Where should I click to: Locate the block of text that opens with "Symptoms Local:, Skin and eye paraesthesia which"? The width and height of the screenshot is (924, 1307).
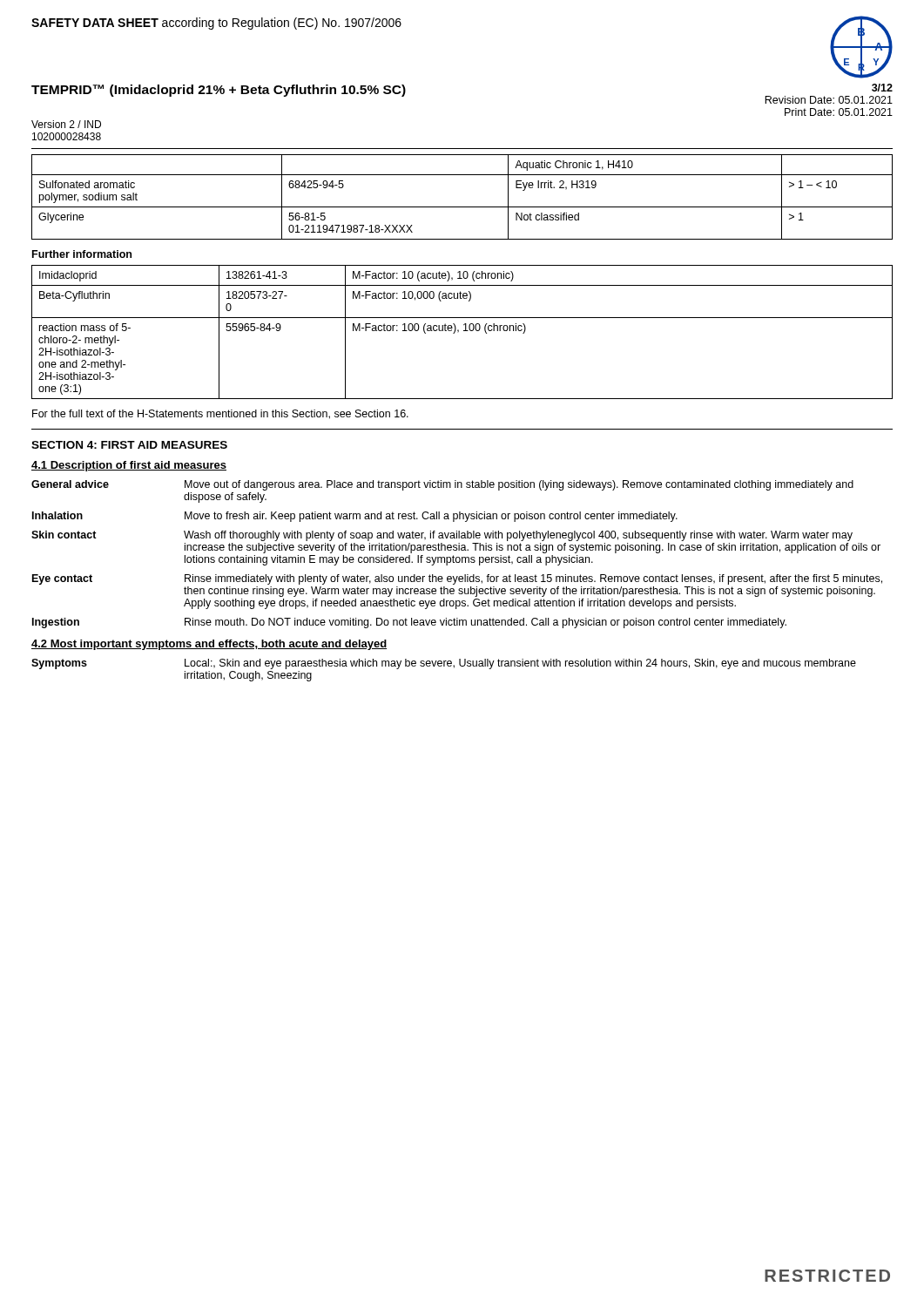[462, 669]
